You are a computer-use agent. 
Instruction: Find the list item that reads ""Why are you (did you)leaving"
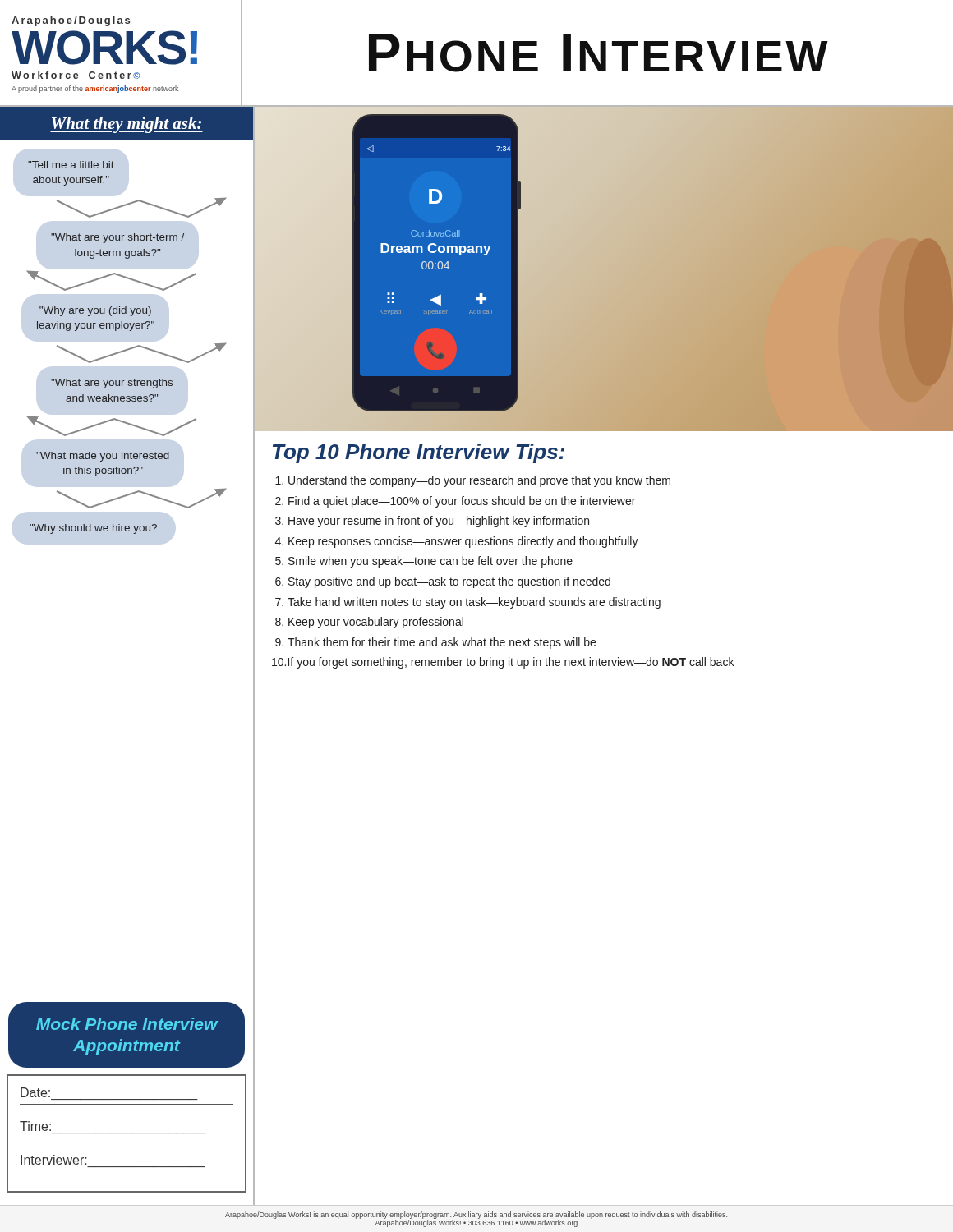(95, 317)
